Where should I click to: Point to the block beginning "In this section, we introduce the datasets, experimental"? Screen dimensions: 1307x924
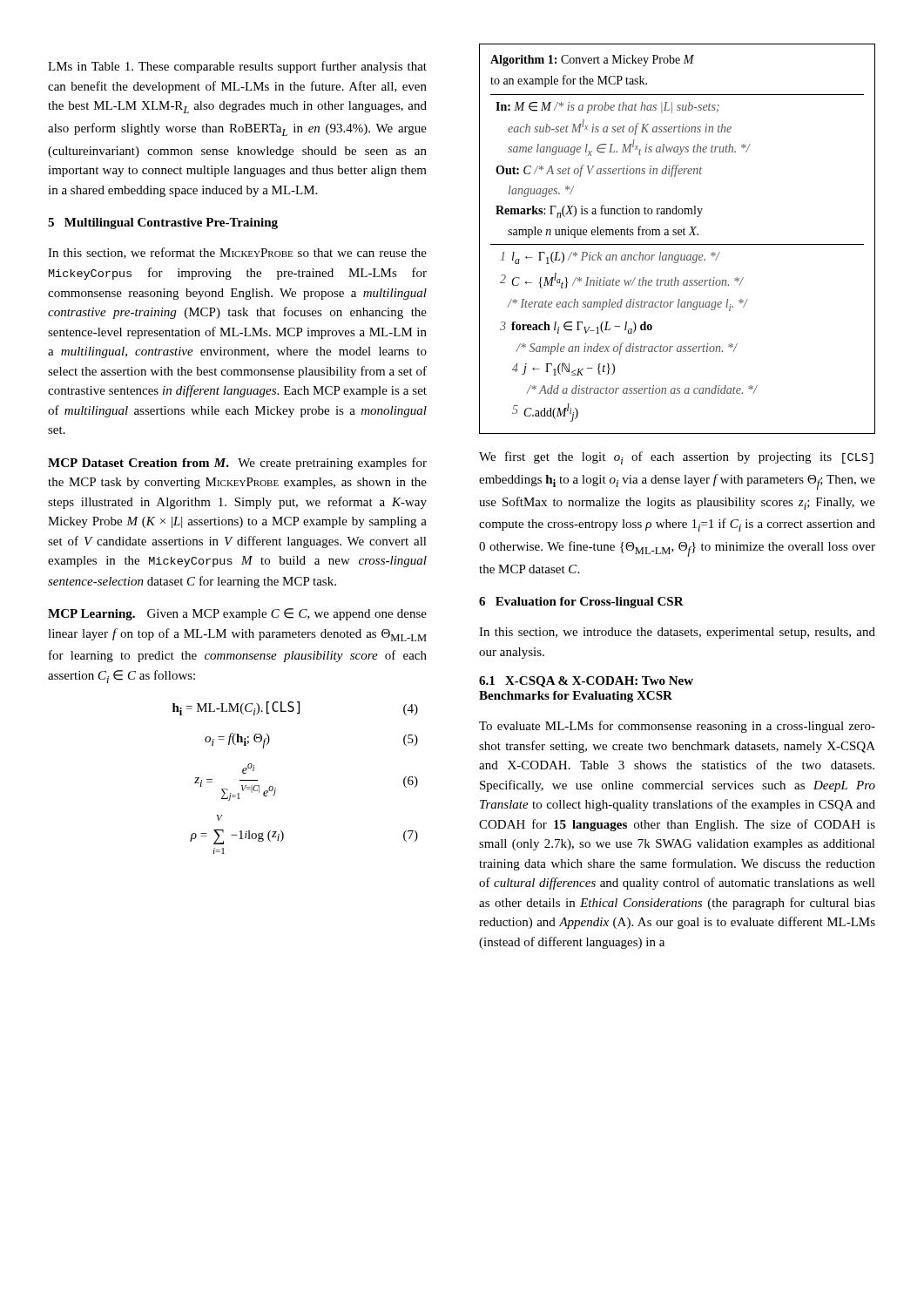(677, 642)
